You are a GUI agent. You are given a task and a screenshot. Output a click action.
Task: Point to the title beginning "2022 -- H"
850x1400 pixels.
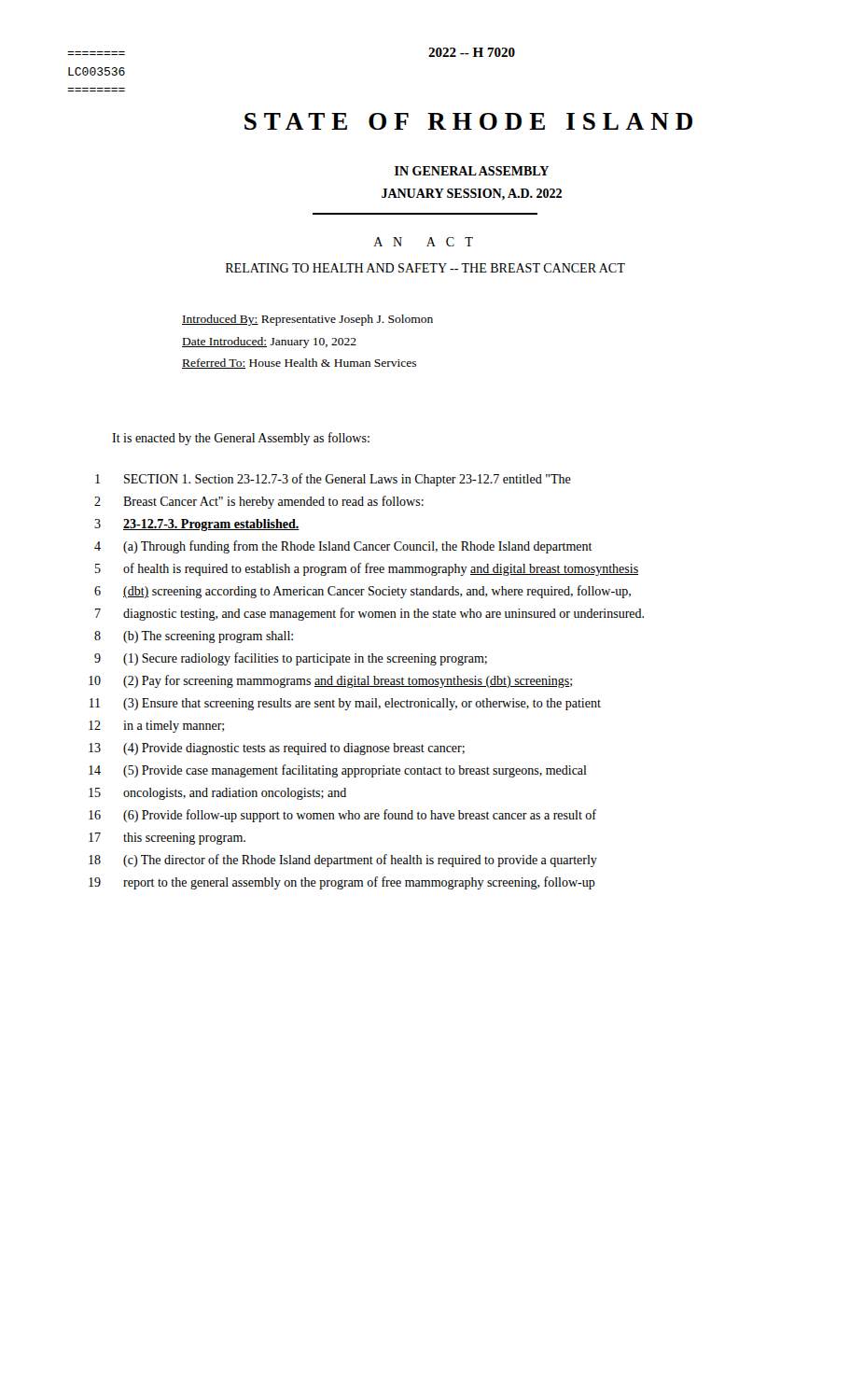coord(472,52)
